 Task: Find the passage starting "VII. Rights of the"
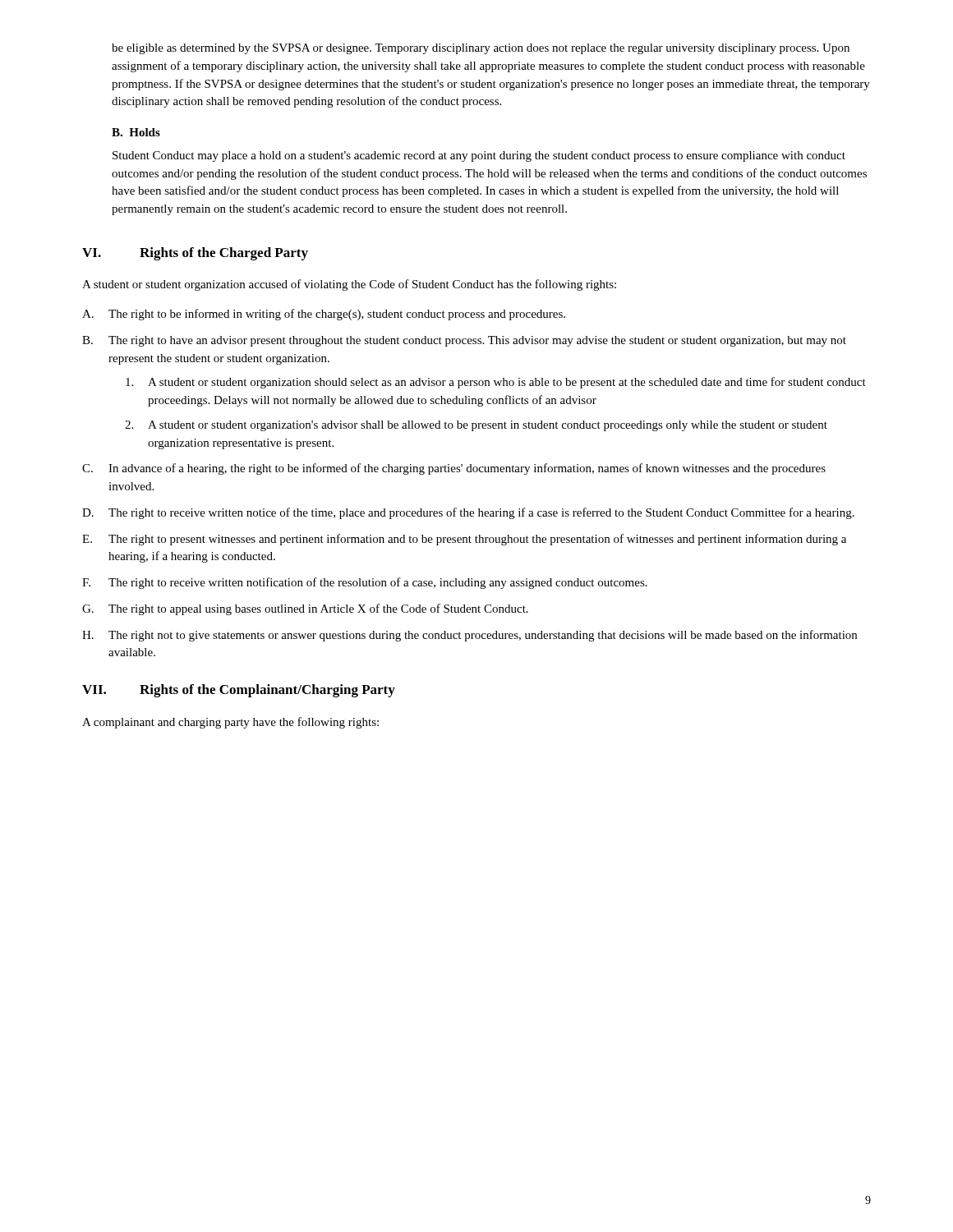click(x=239, y=691)
